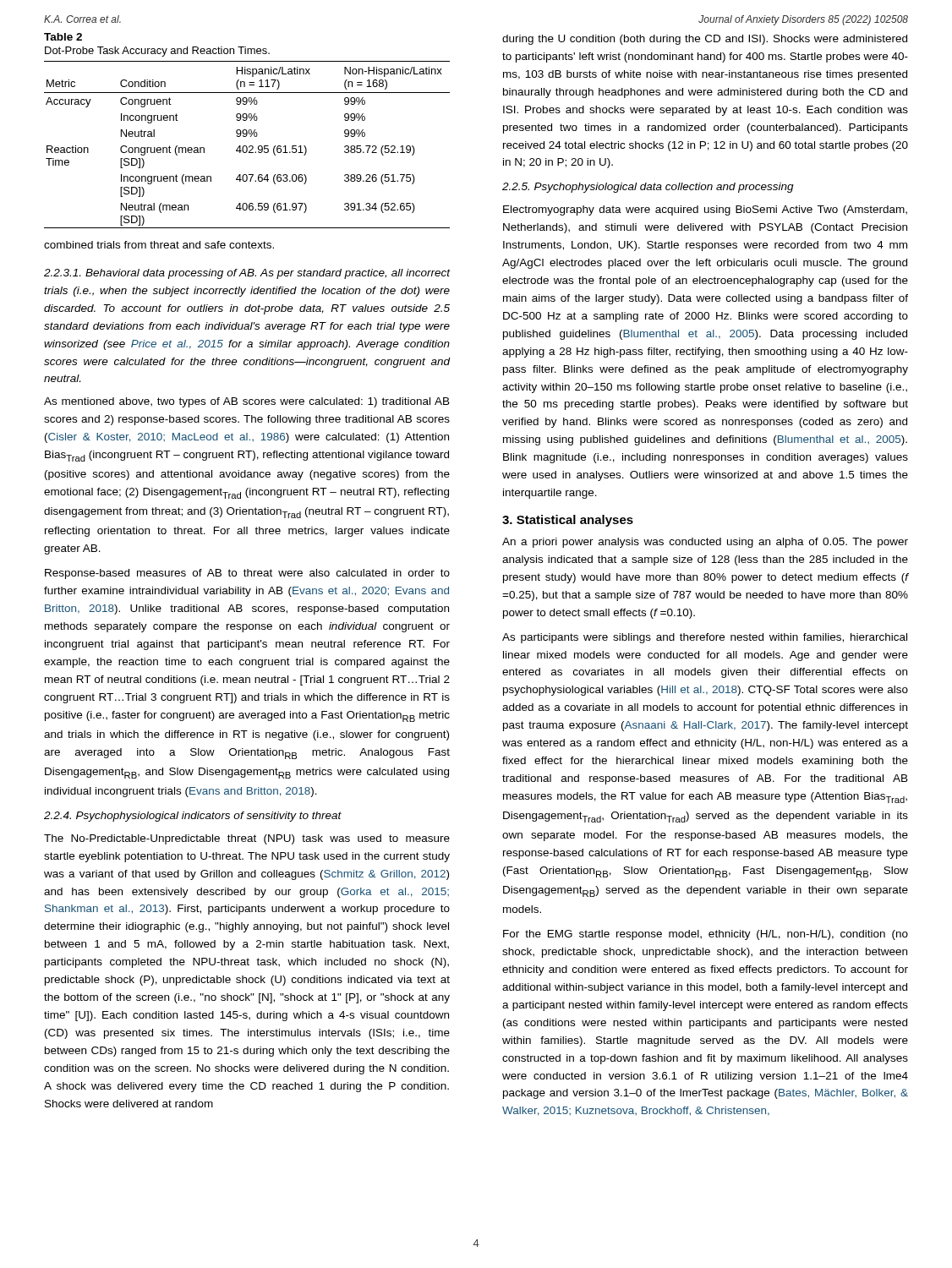Image resolution: width=952 pixels, height=1268 pixels.
Task: Find the block on this page that starts "Response-based measures of AB to threat"
Action: point(247,682)
